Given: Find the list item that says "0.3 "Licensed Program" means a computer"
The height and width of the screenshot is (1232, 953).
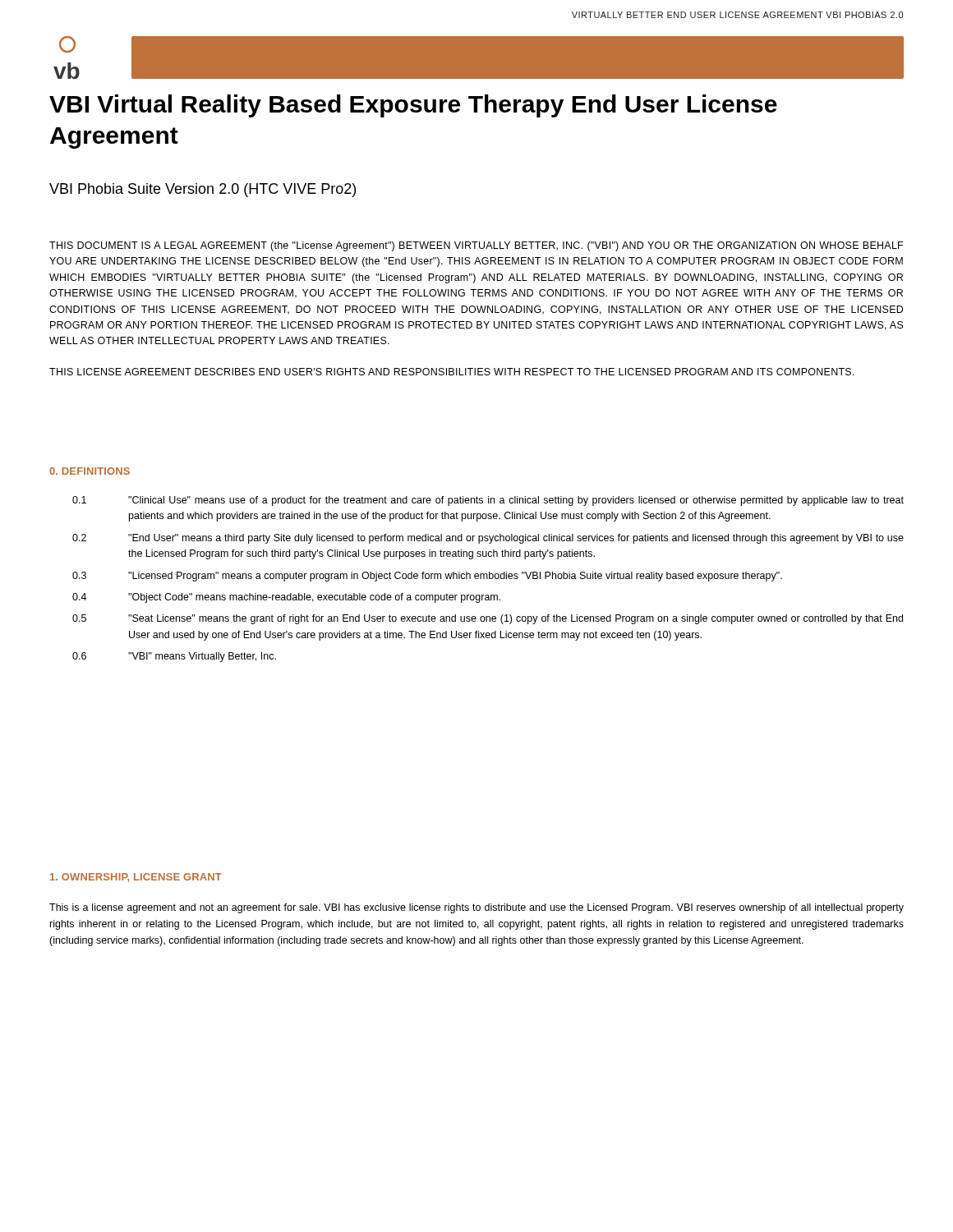Looking at the screenshot, I should point(476,576).
